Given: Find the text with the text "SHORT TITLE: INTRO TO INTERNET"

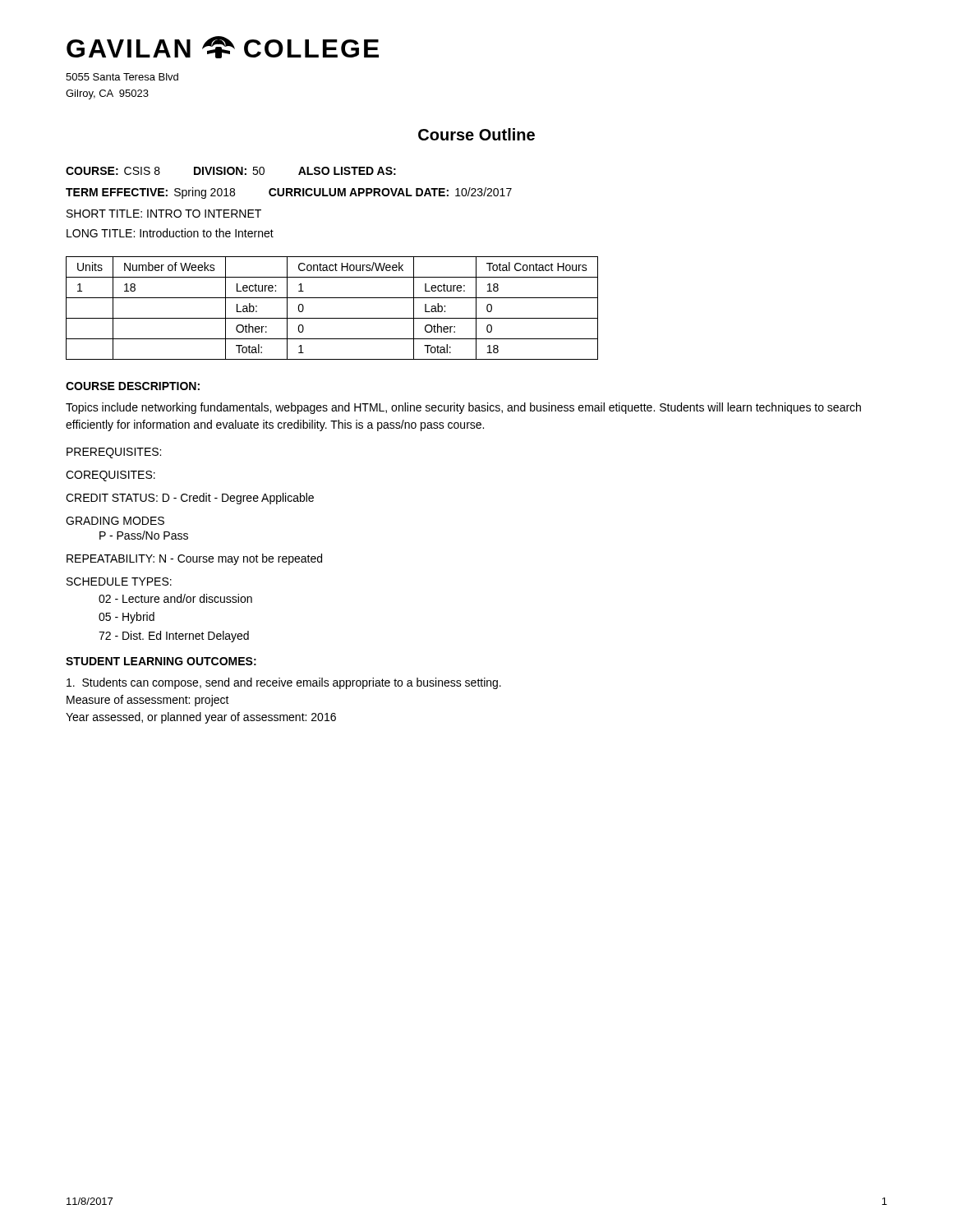Looking at the screenshot, I should 164,214.
